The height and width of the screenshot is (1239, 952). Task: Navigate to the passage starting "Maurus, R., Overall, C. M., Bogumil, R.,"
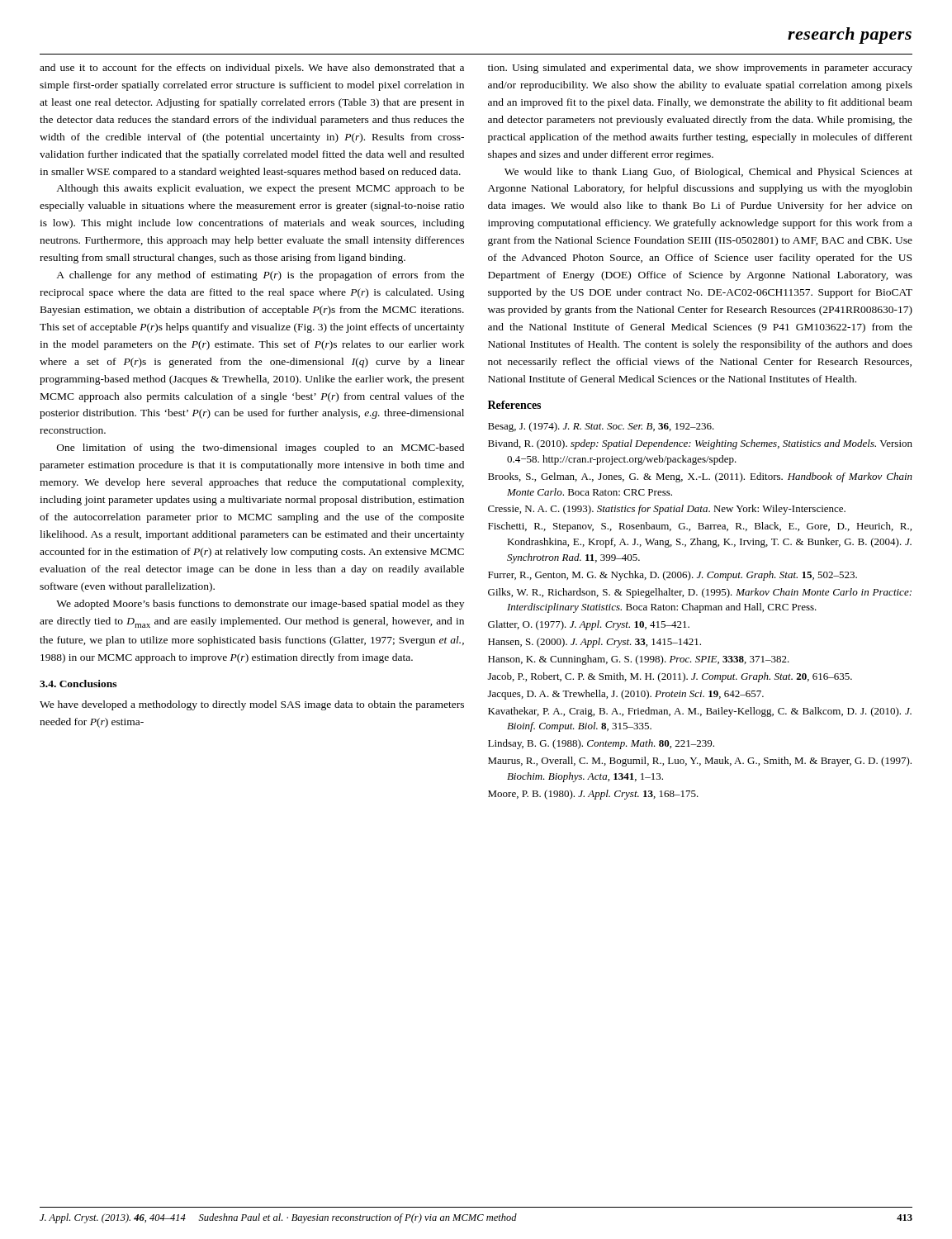click(700, 768)
